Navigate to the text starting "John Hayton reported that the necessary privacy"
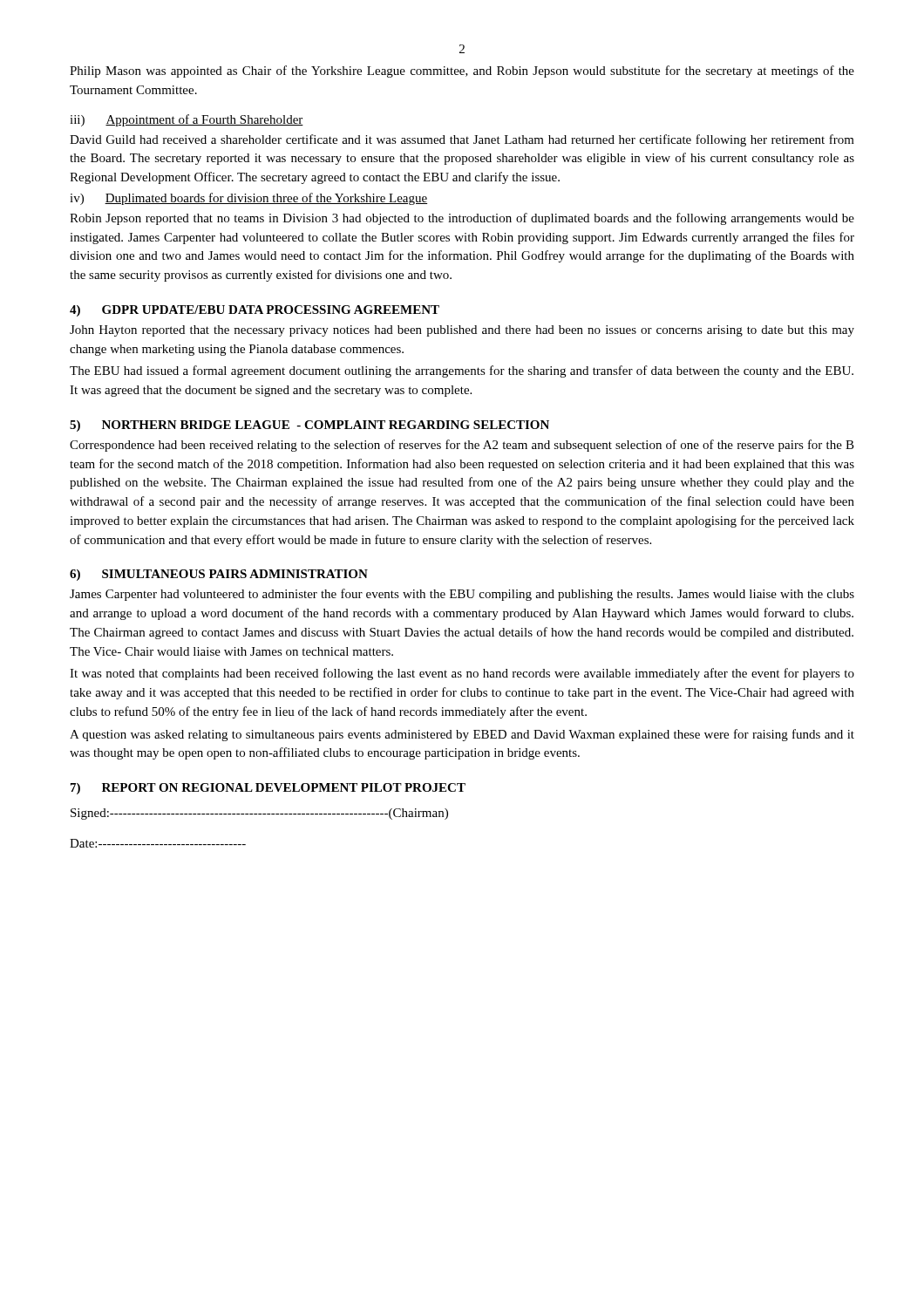924x1308 pixels. point(462,339)
